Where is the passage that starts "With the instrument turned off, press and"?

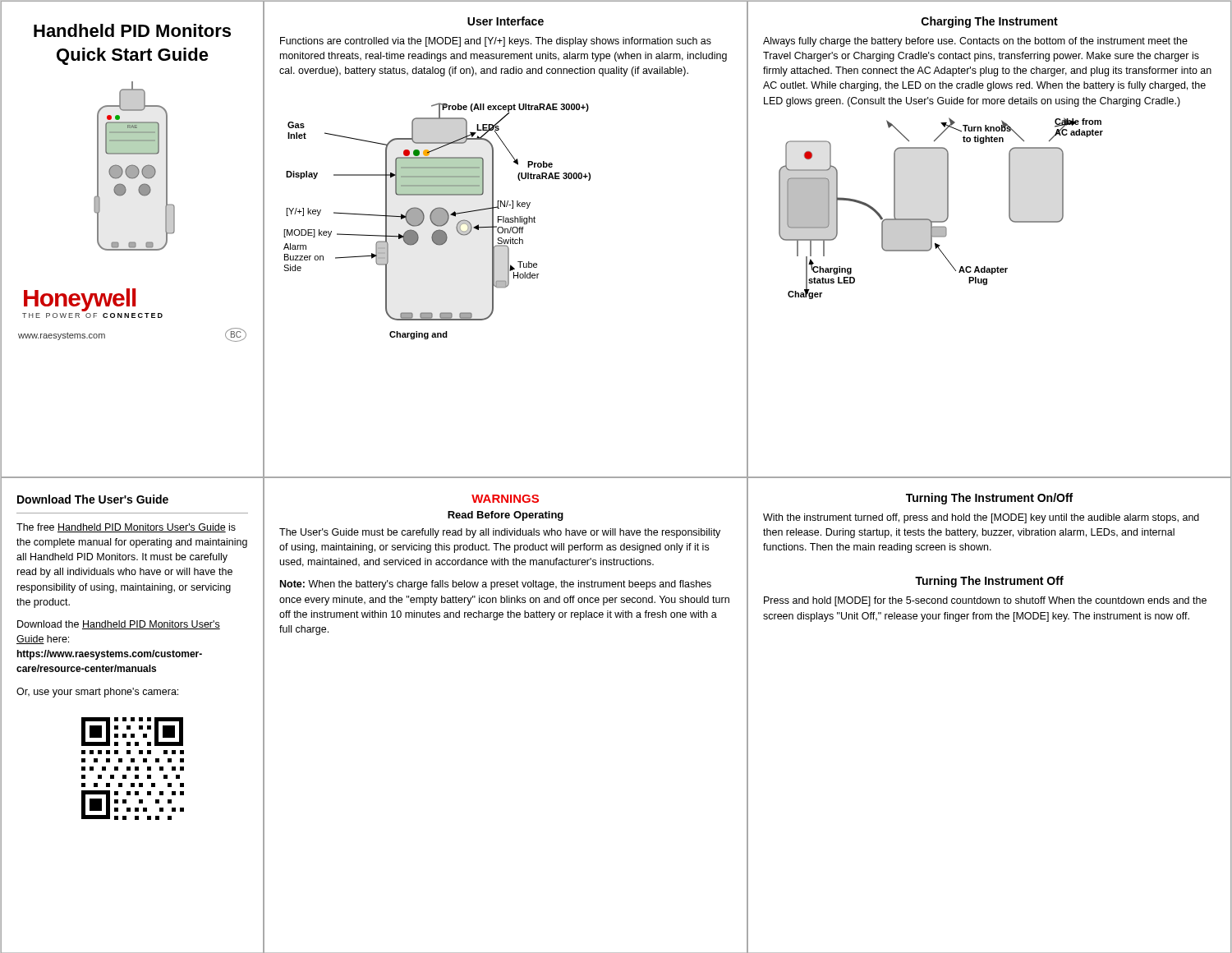[989, 532]
